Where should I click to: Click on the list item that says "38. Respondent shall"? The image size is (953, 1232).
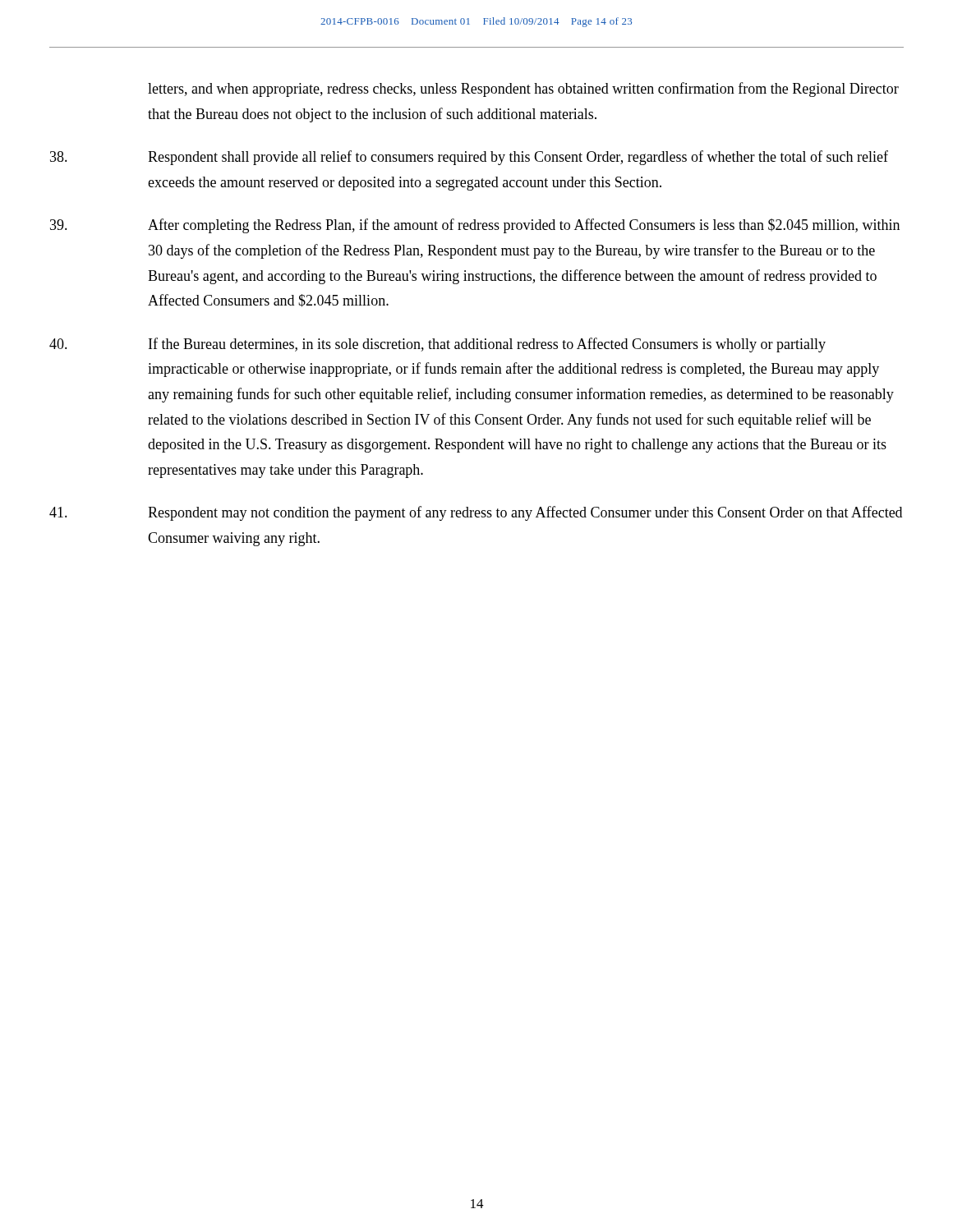click(x=476, y=170)
